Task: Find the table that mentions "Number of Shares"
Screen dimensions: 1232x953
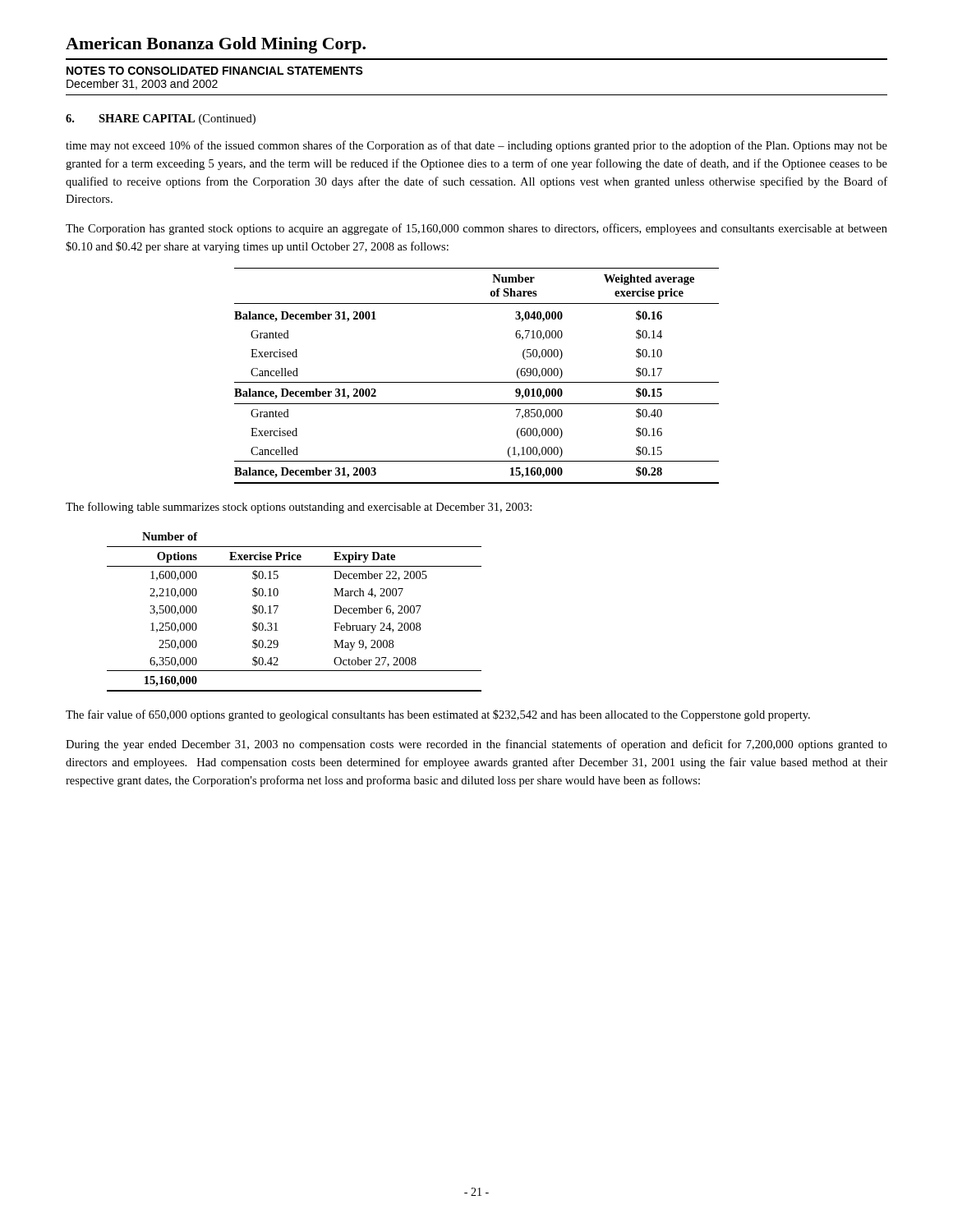Action: pos(476,375)
